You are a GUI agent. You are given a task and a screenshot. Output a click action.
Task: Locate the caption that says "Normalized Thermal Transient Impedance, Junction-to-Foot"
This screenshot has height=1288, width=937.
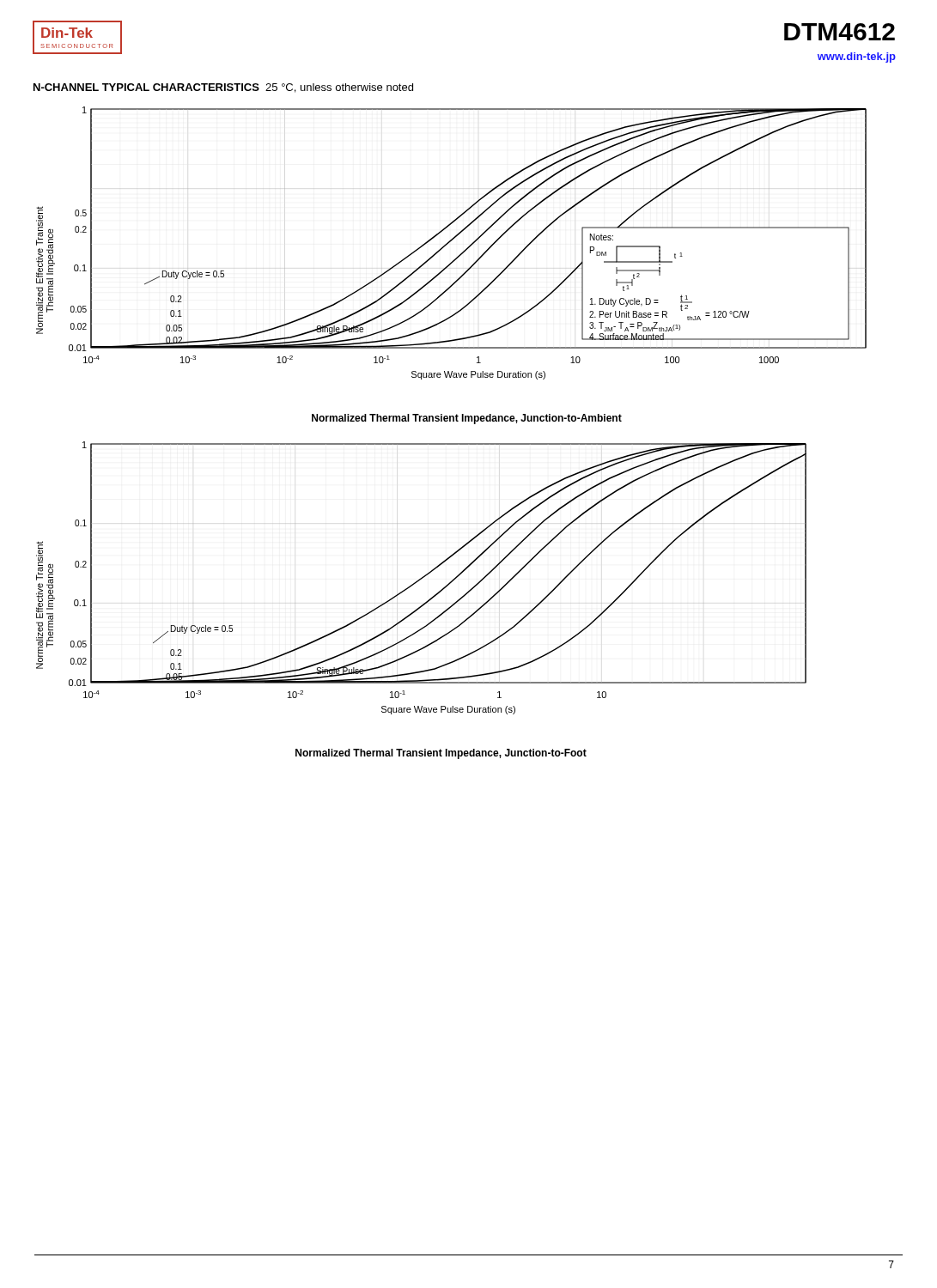click(441, 753)
